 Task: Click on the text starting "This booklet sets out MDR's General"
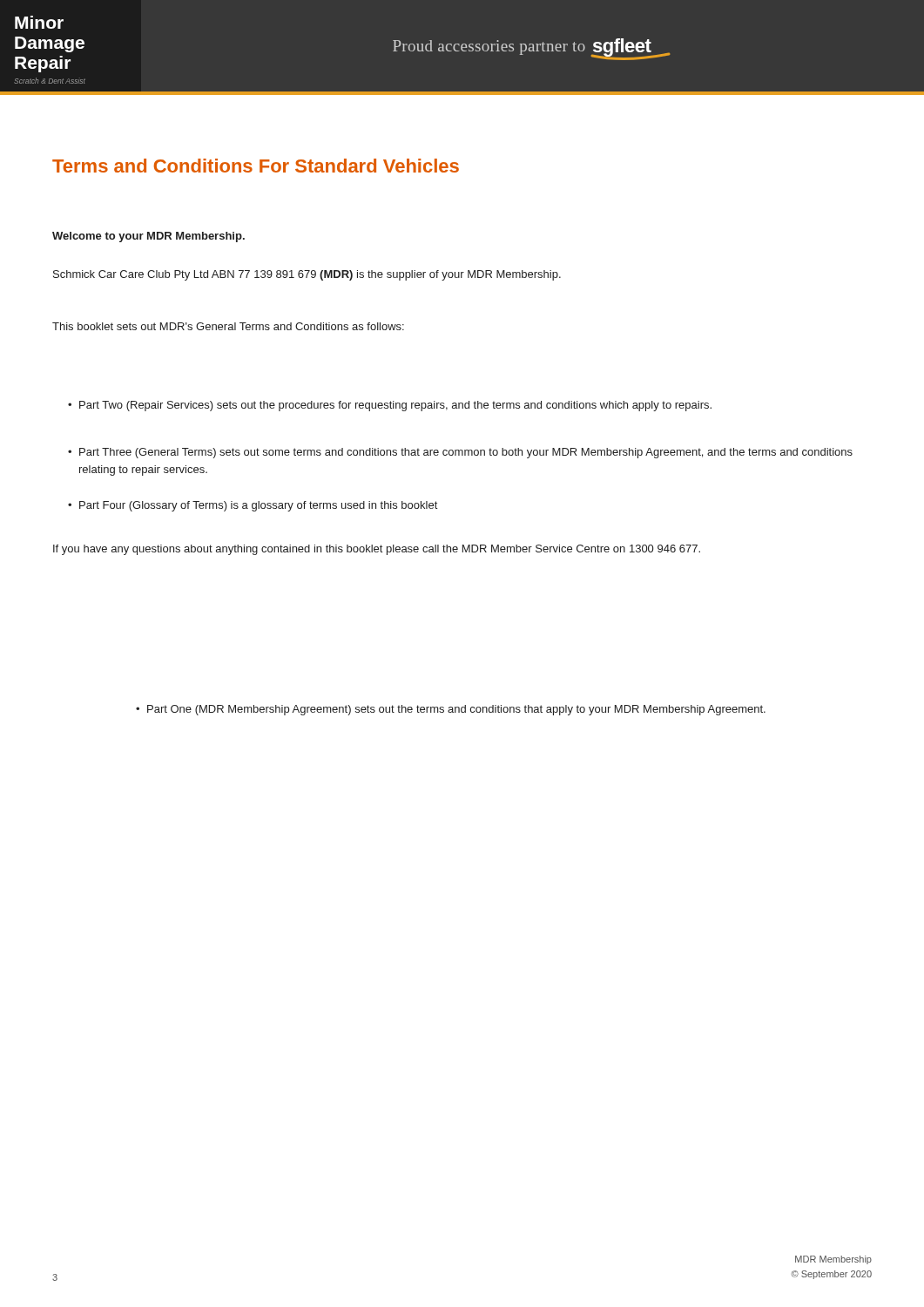point(229,326)
